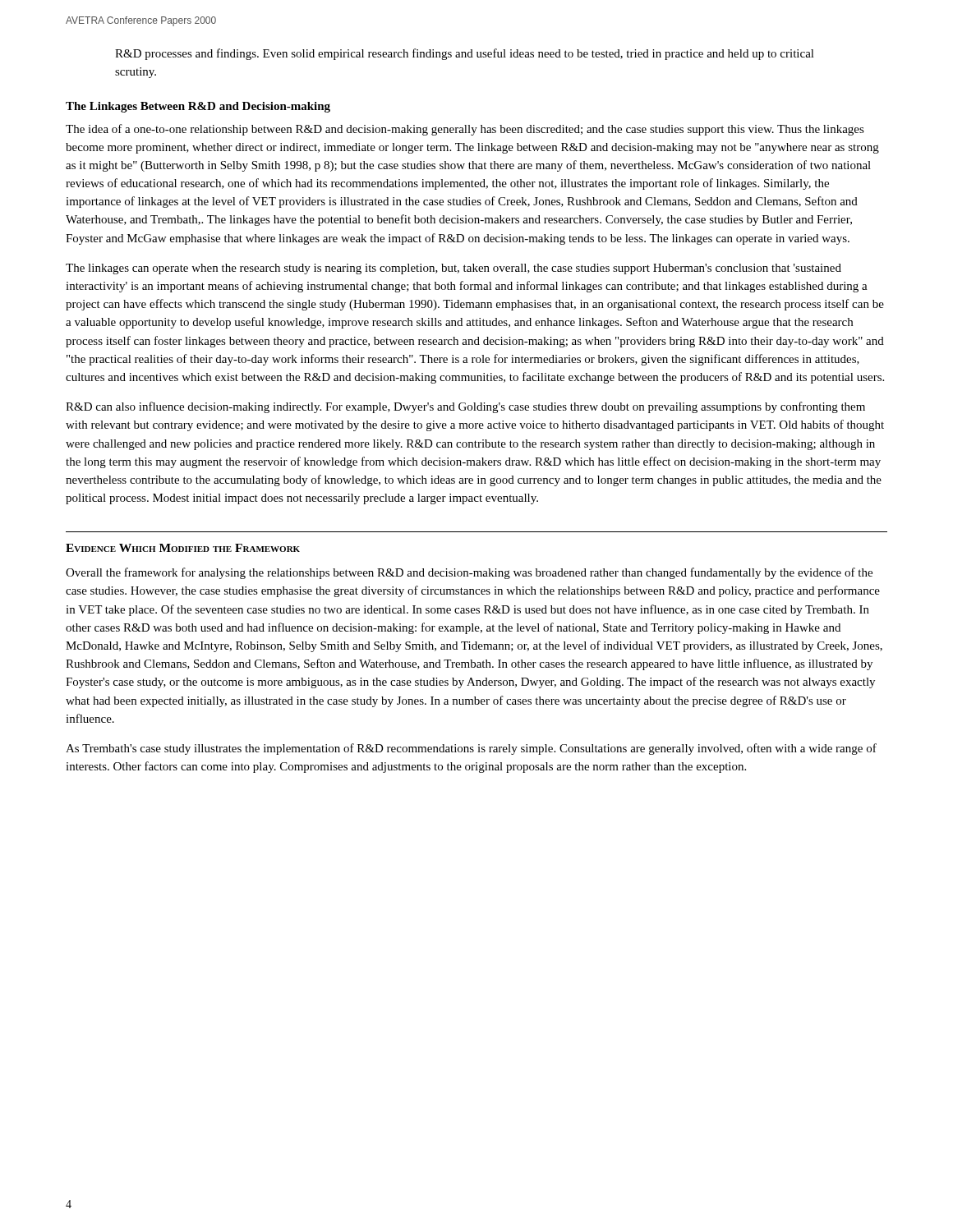The image size is (953, 1232).
Task: Click on the block starting "Evidence Which Modified the"
Action: coord(183,548)
